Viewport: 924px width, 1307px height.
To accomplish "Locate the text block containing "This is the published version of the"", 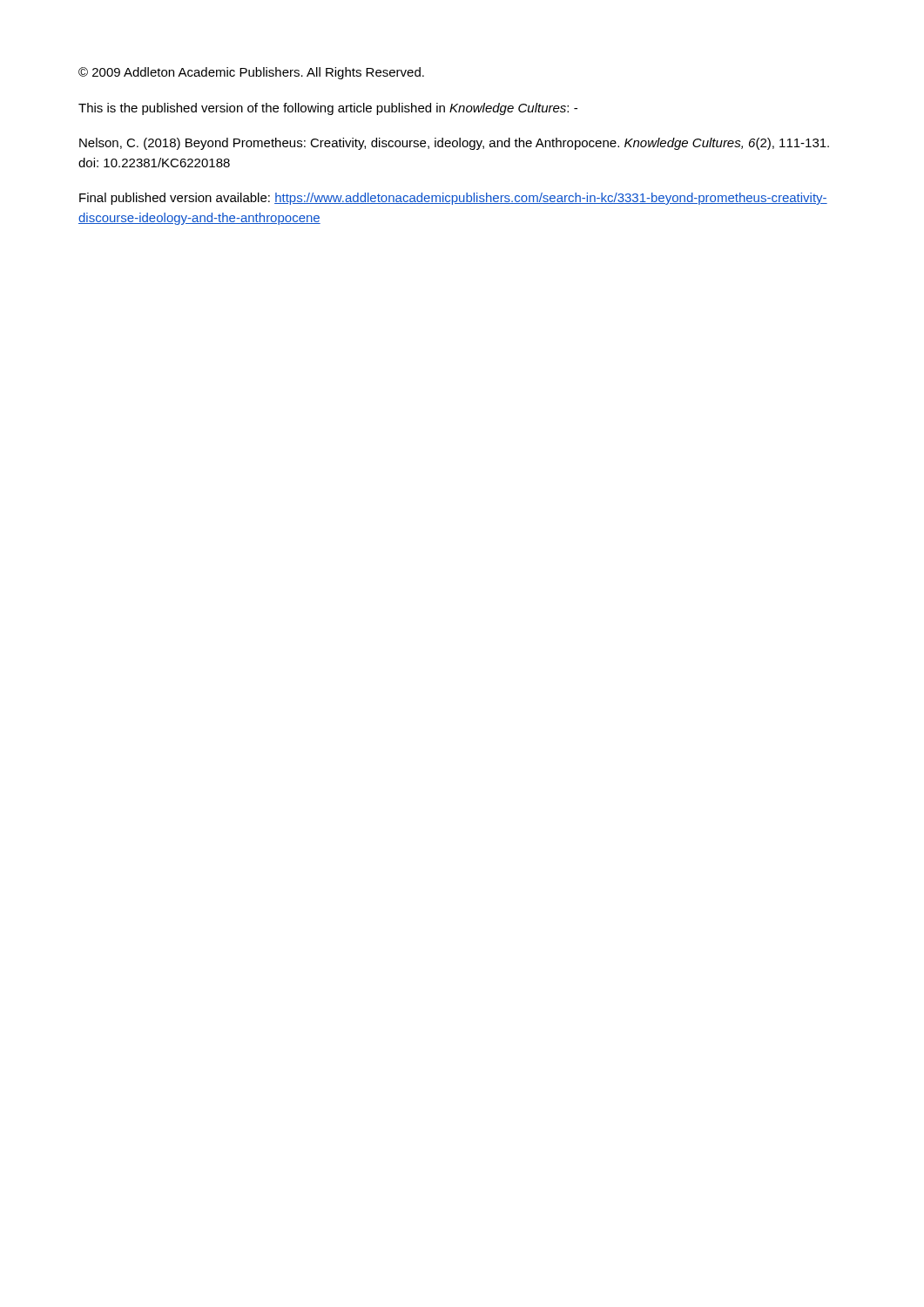I will tap(328, 107).
